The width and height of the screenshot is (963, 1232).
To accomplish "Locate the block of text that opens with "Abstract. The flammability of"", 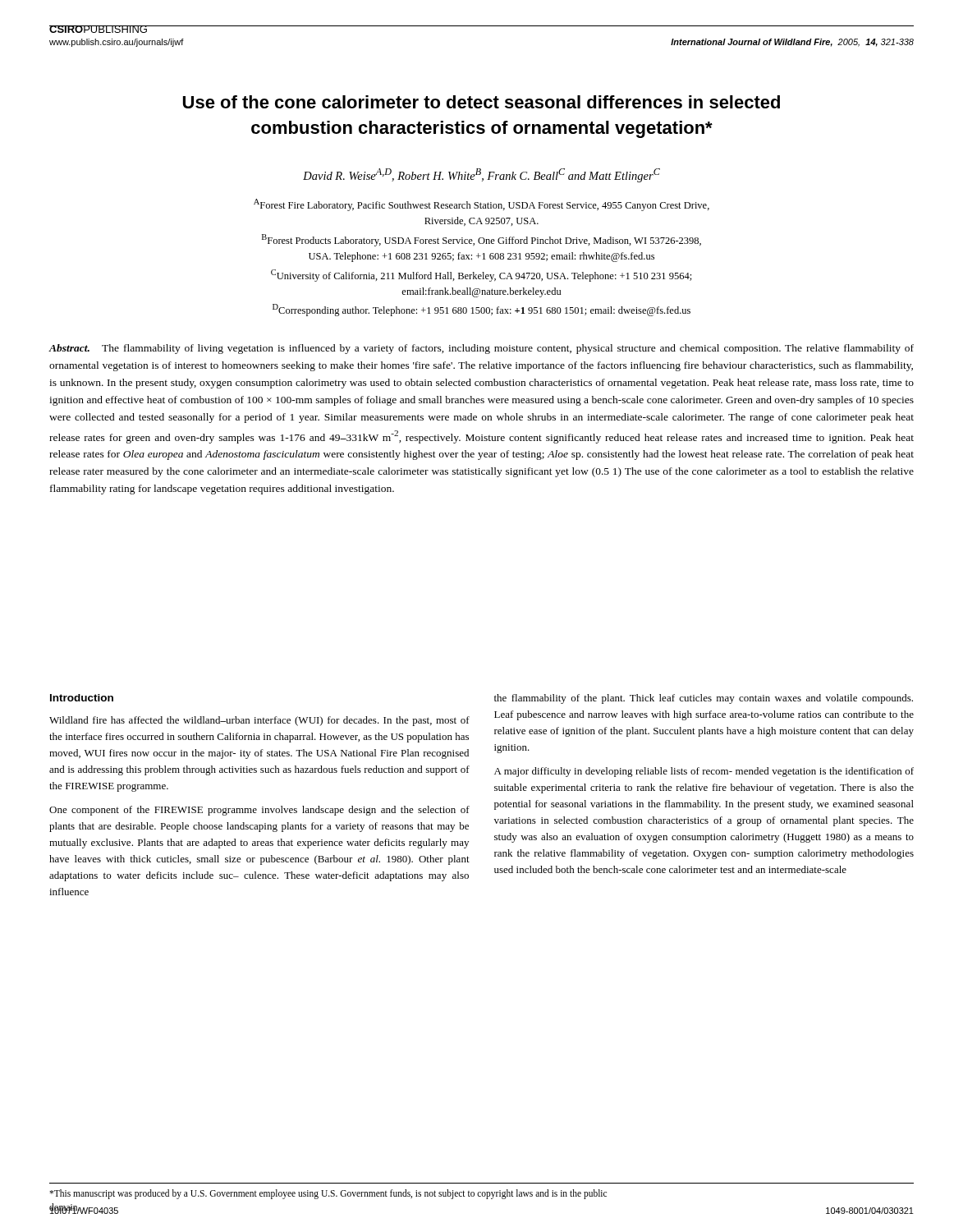I will pos(482,419).
